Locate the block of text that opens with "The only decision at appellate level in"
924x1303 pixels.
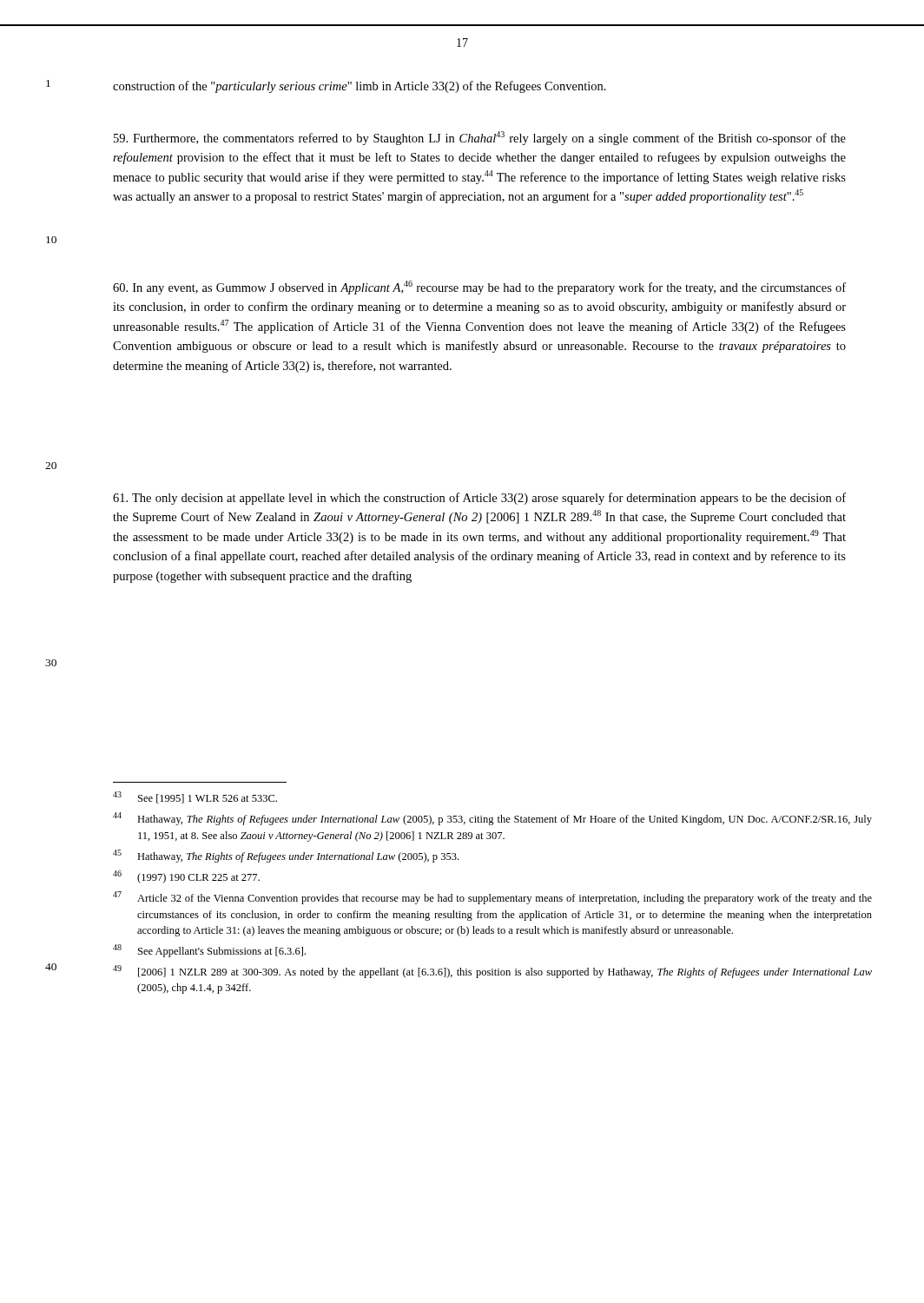click(479, 537)
